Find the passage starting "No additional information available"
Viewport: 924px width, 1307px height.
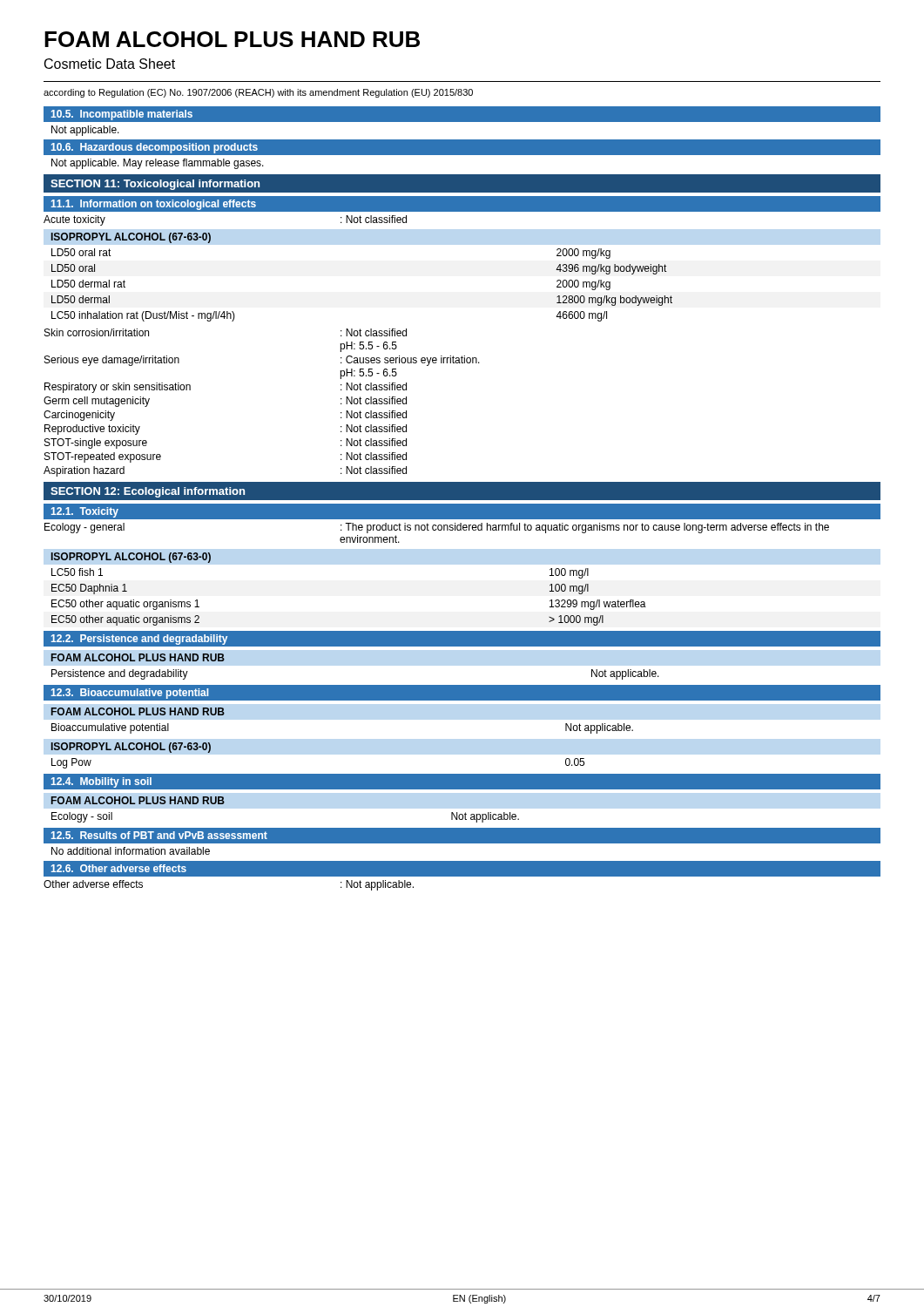tap(466, 851)
